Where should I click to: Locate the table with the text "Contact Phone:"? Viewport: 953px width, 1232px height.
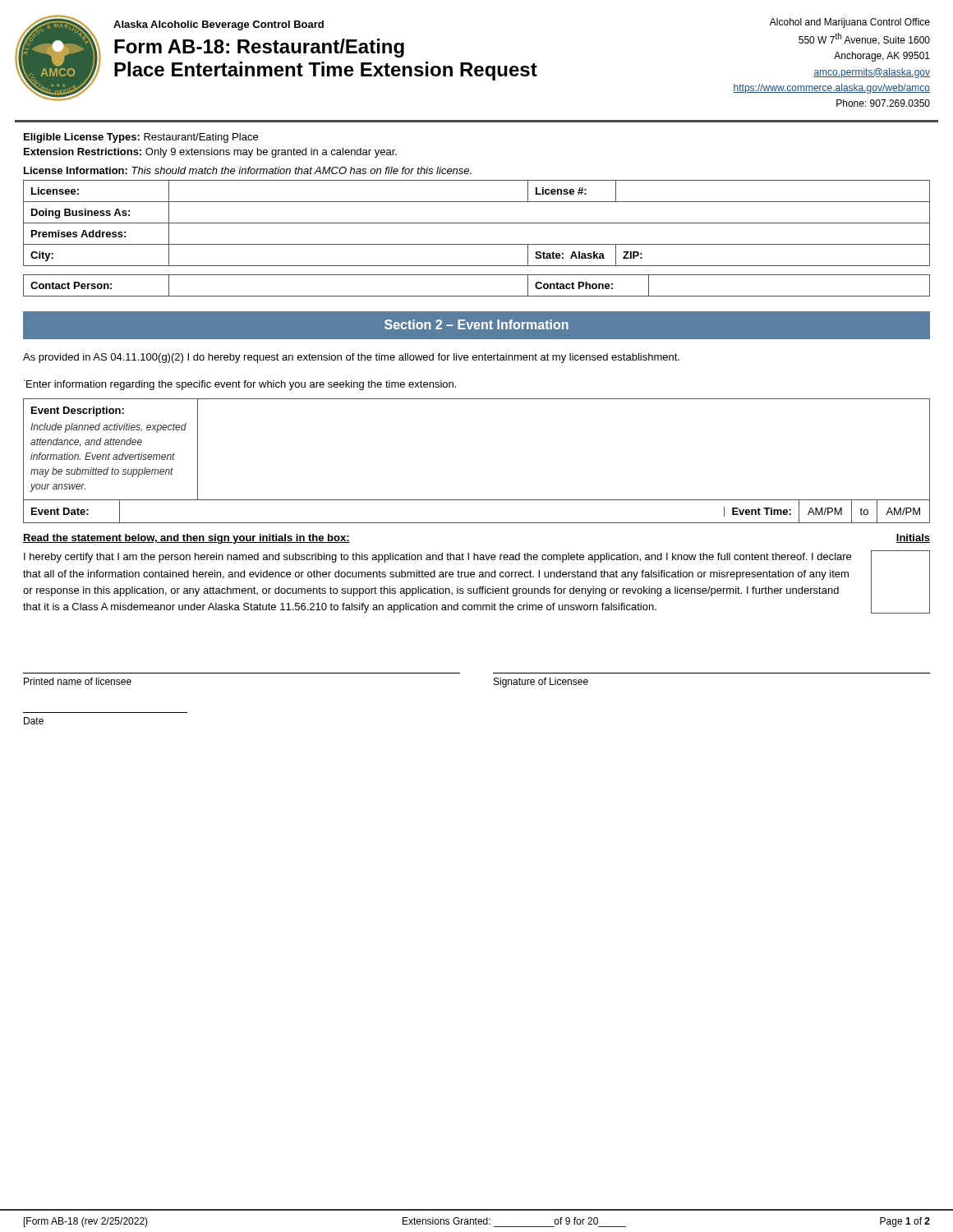[x=476, y=286]
